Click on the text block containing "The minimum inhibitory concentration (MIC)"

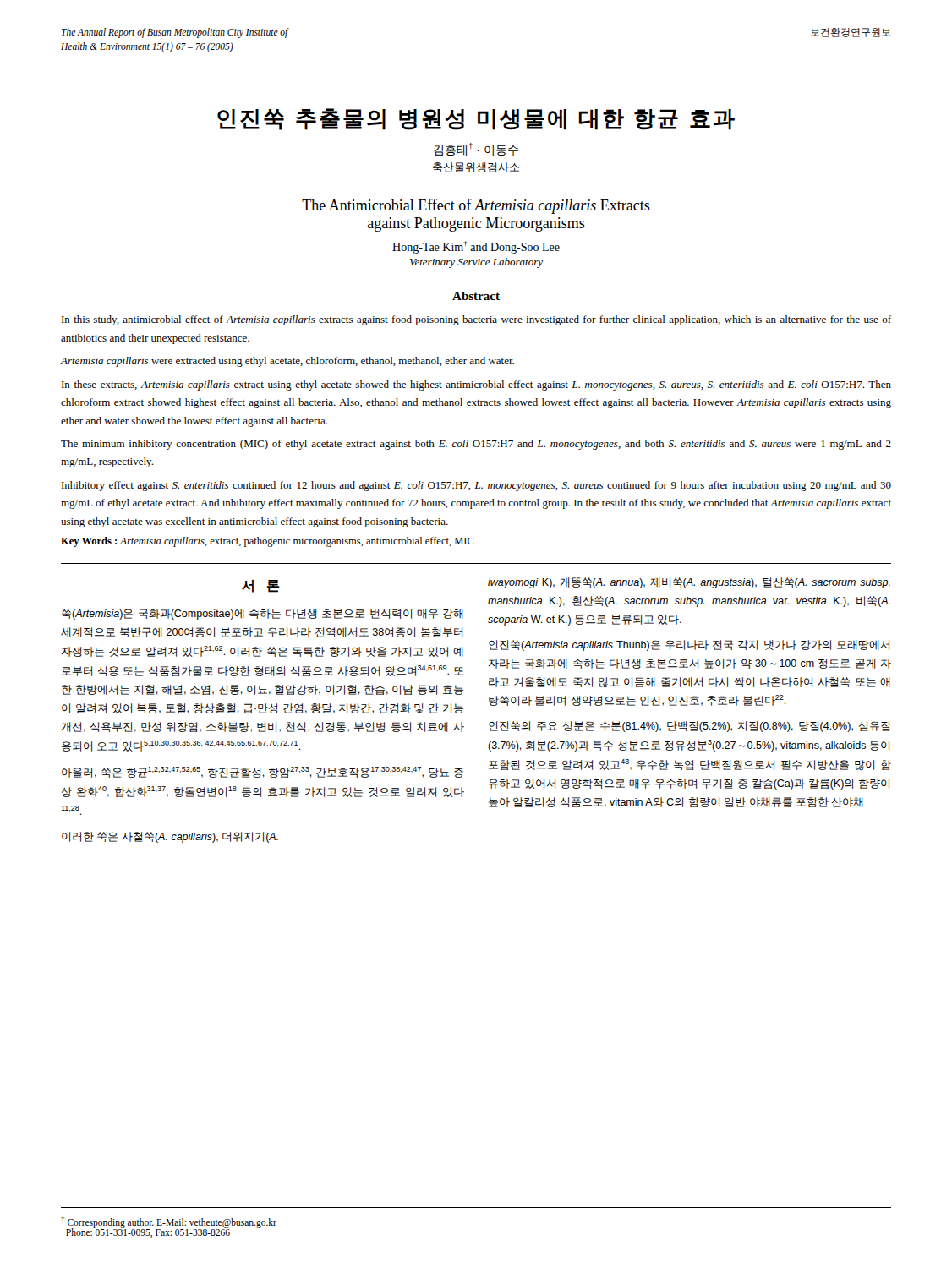(x=476, y=452)
